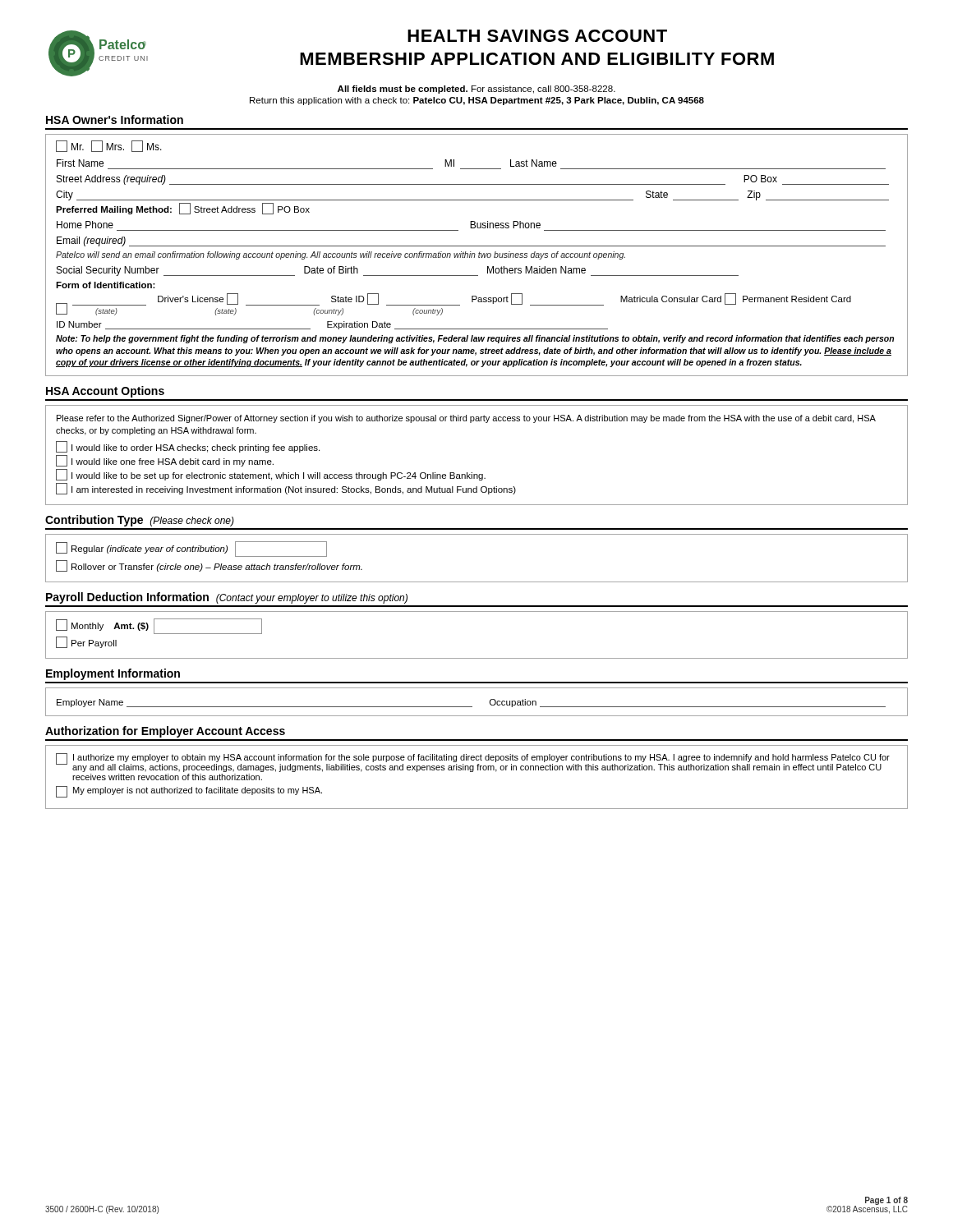This screenshot has width=953, height=1232.
Task: Locate the title that reads "HEALTH SAVINGS ACCOUNTMEMBERSHIP APPLICATION AND ELIGIBILITY"
Action: tap(537, 47)
